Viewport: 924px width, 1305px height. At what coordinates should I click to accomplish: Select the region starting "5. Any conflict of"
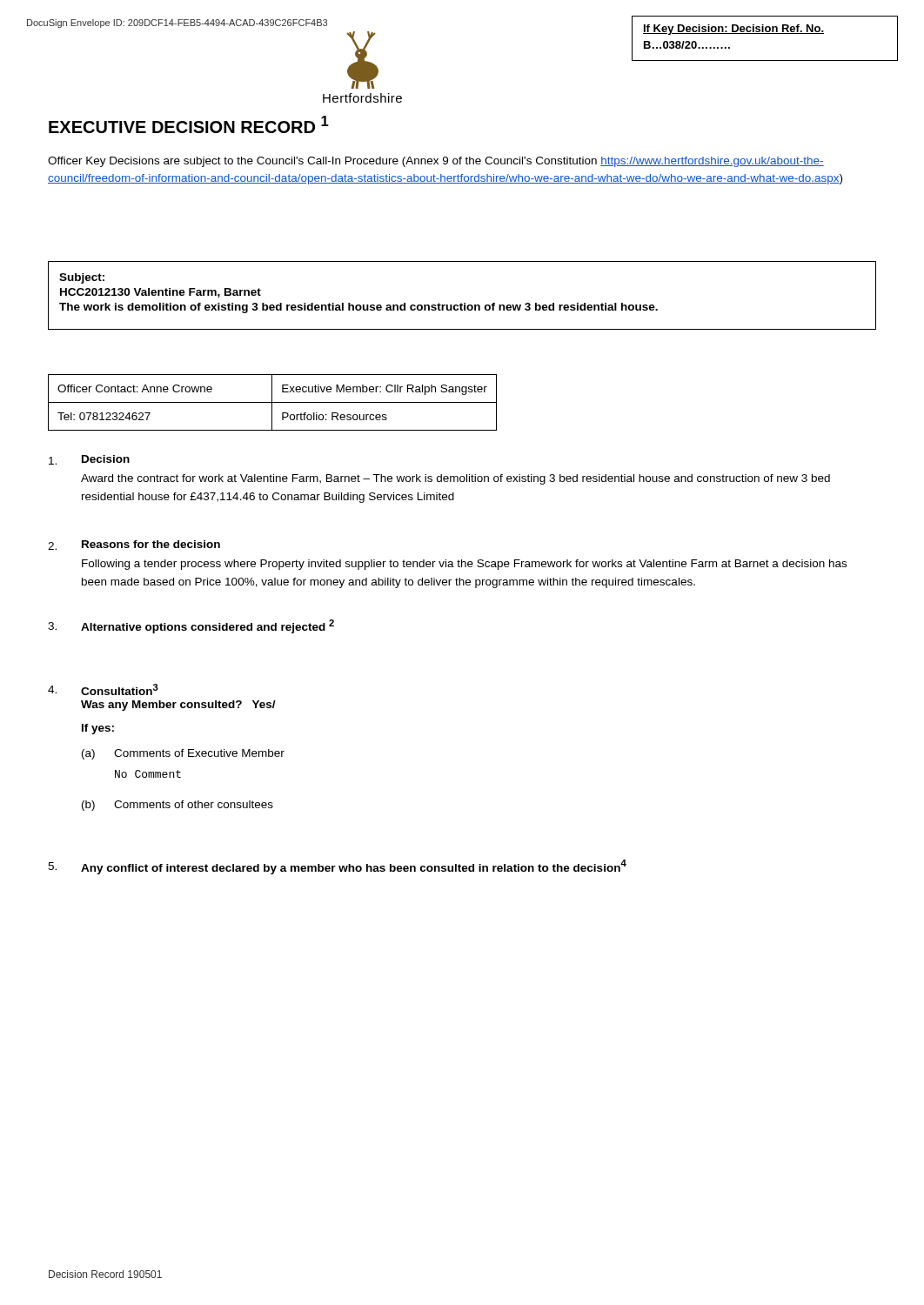coord(462,868)
